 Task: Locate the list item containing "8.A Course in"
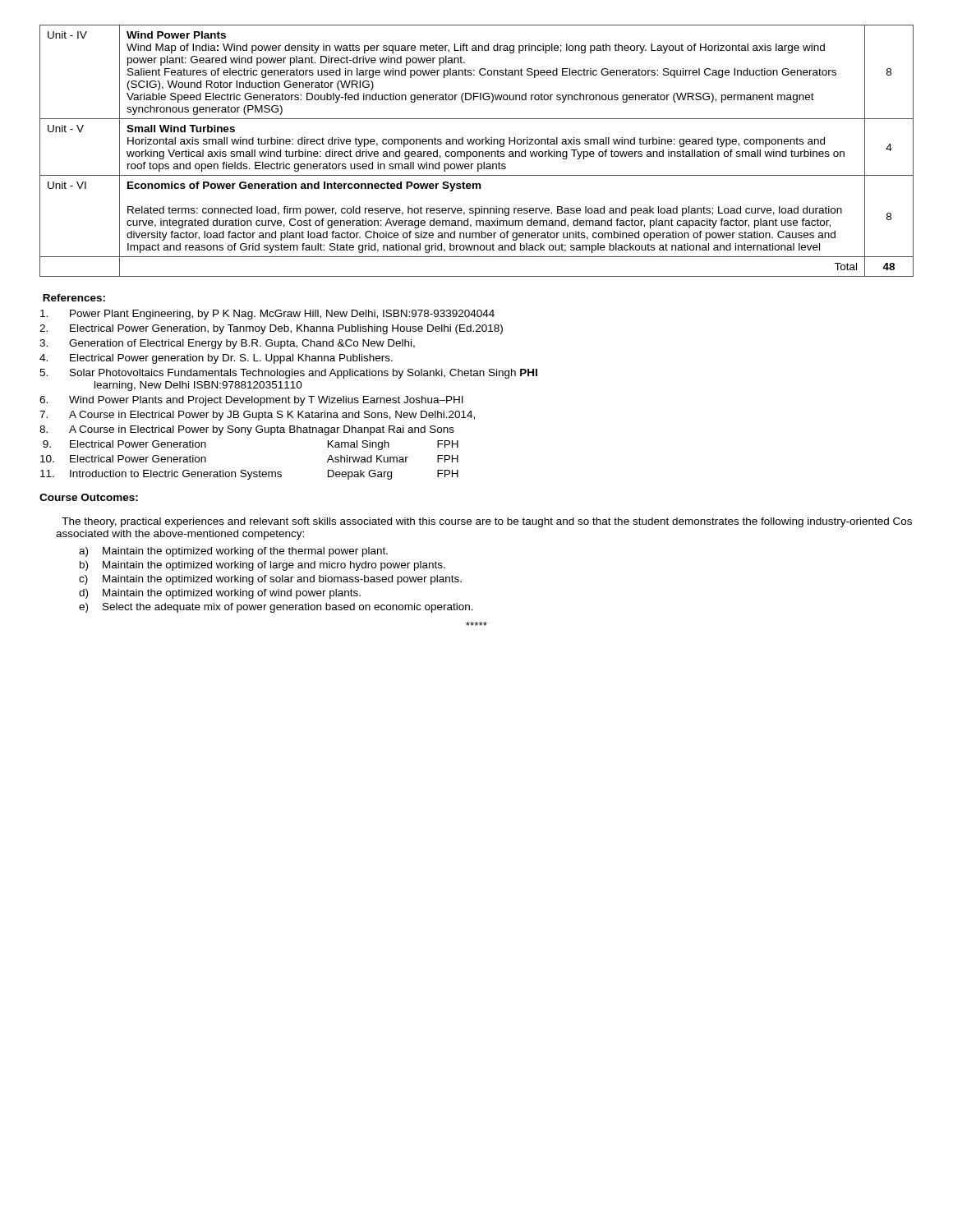click(476, 429)
